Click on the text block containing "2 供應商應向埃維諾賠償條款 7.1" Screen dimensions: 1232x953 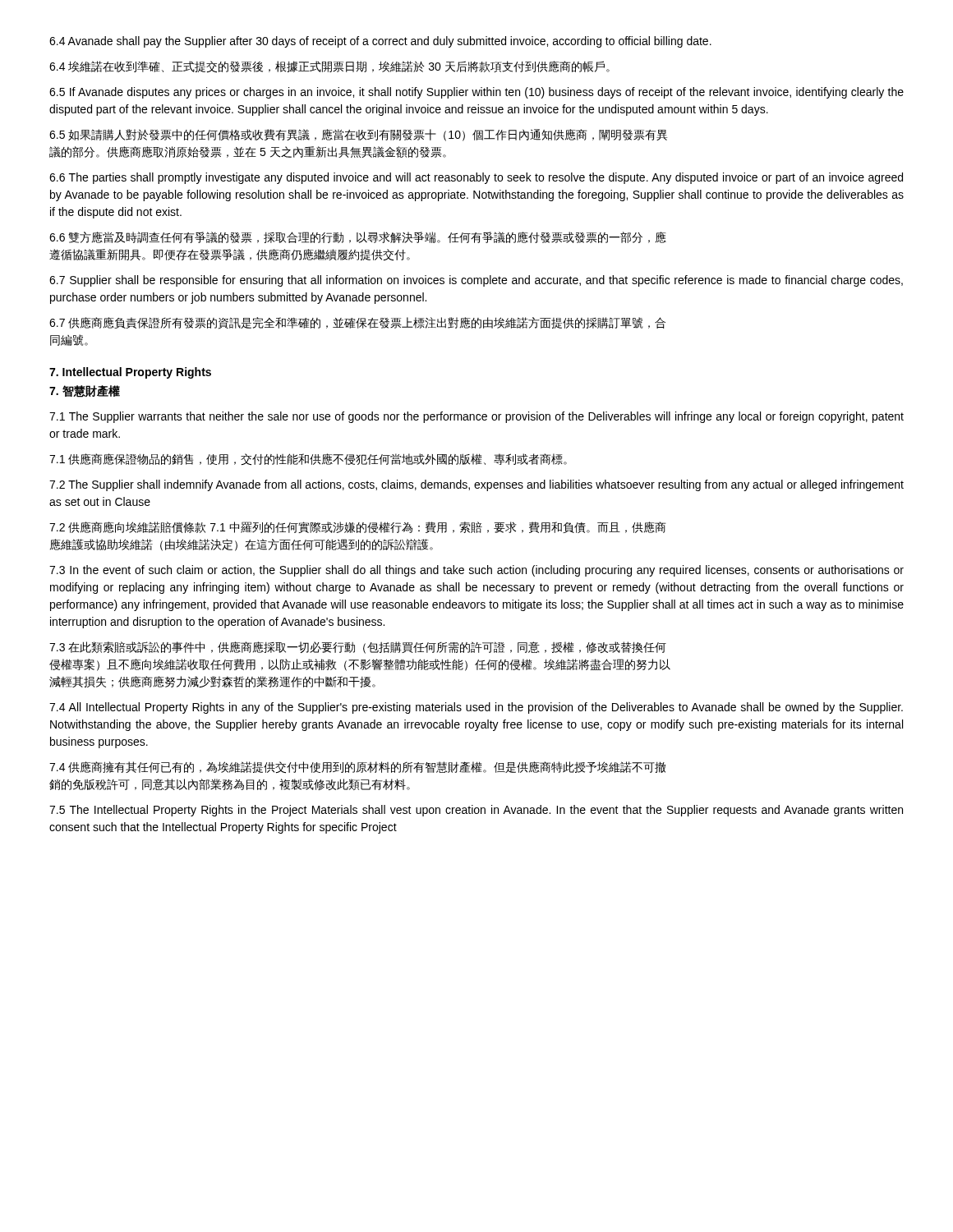tap(358, 536)
